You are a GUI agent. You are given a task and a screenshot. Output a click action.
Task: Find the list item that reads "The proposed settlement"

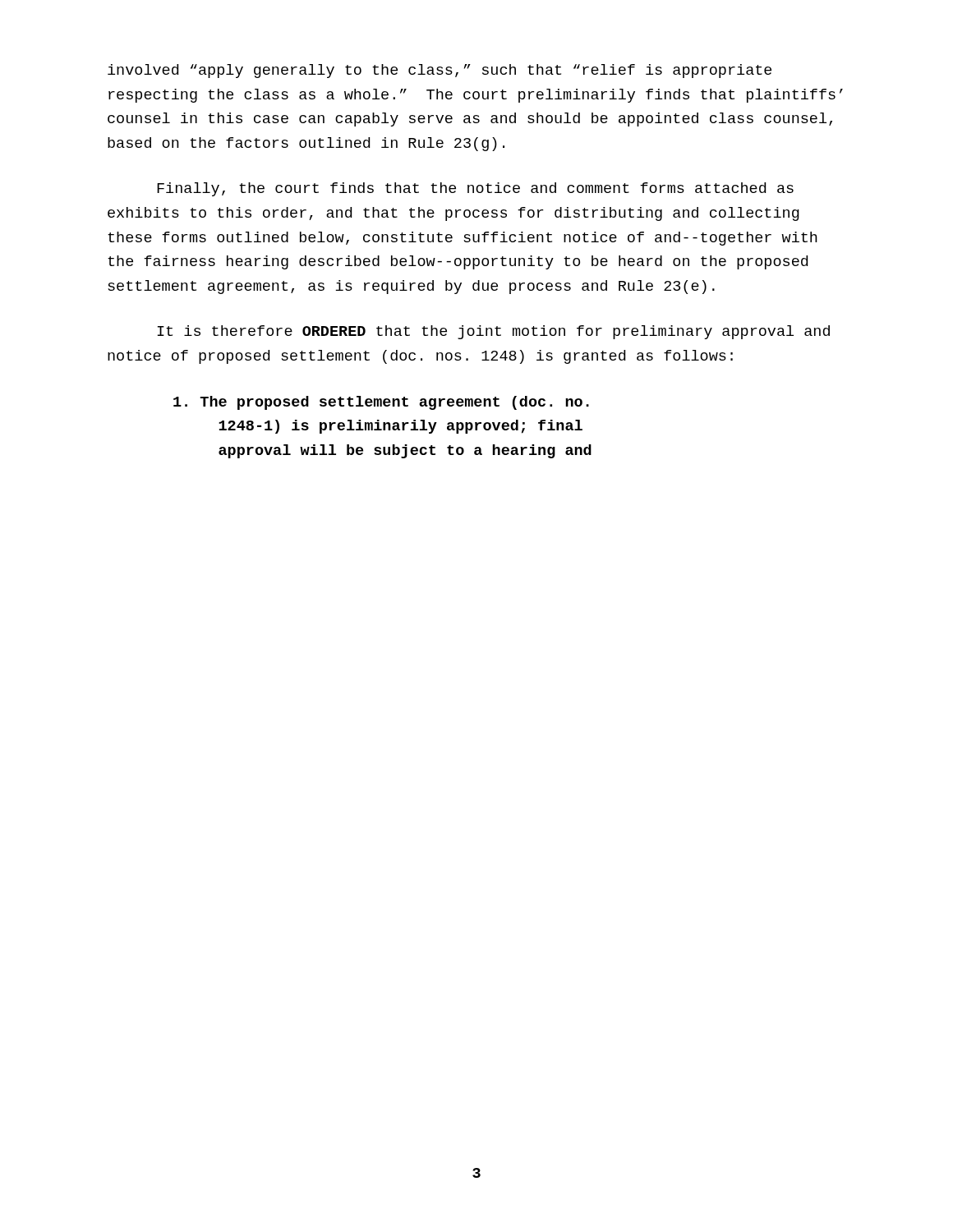click(x=476, y=427)
